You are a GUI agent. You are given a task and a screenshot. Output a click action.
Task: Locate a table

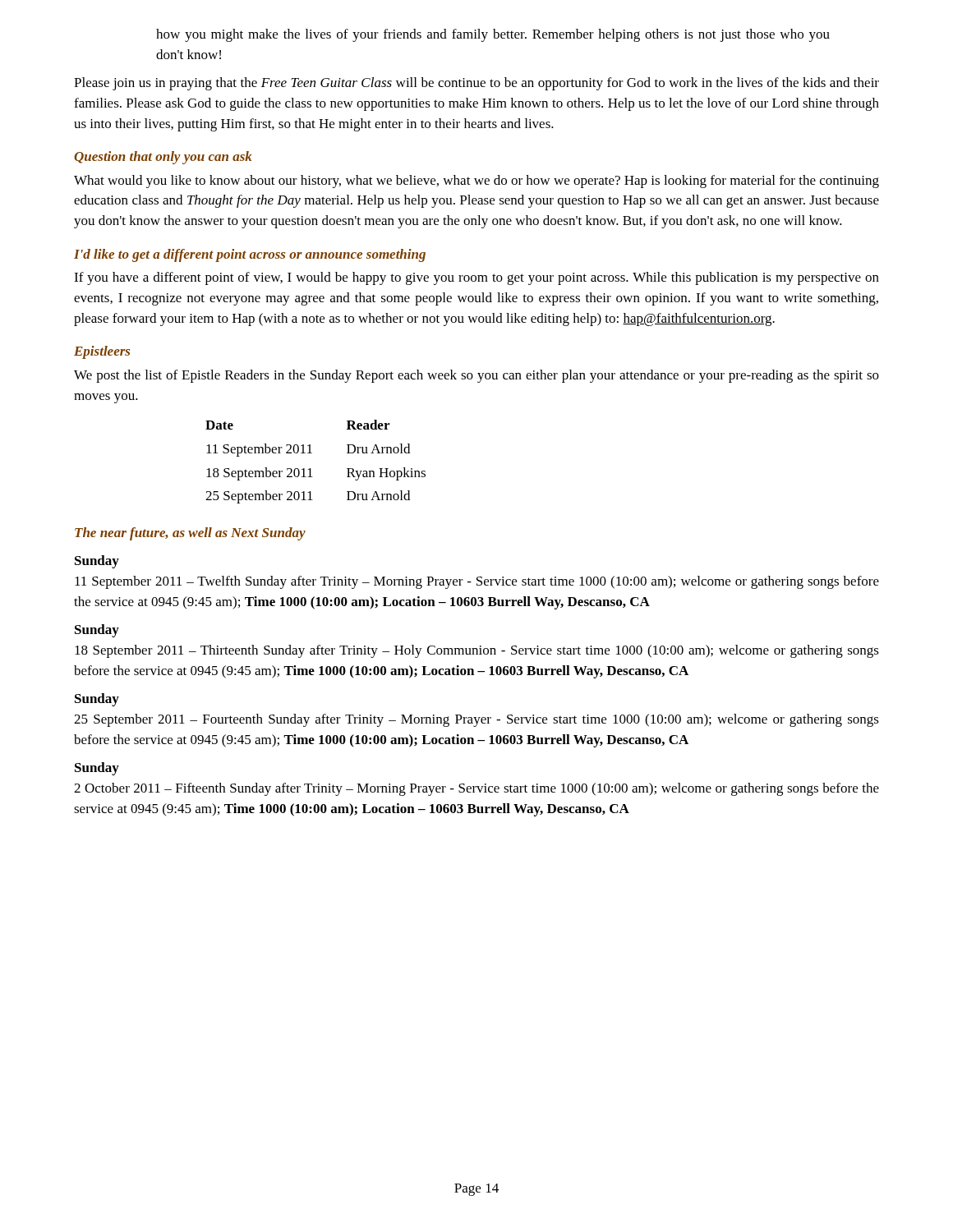coord(476,461)
